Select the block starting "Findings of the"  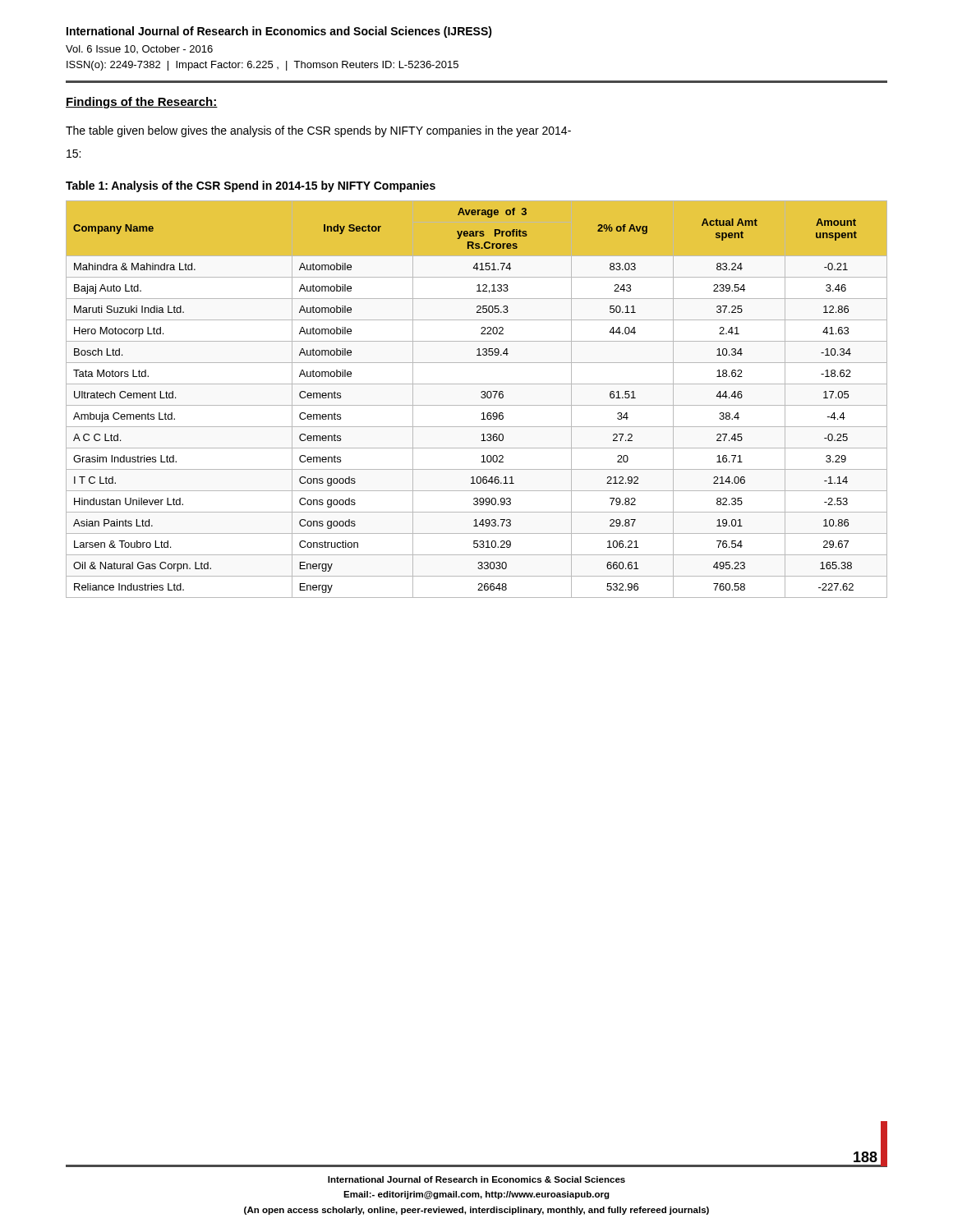pos(141,101)
